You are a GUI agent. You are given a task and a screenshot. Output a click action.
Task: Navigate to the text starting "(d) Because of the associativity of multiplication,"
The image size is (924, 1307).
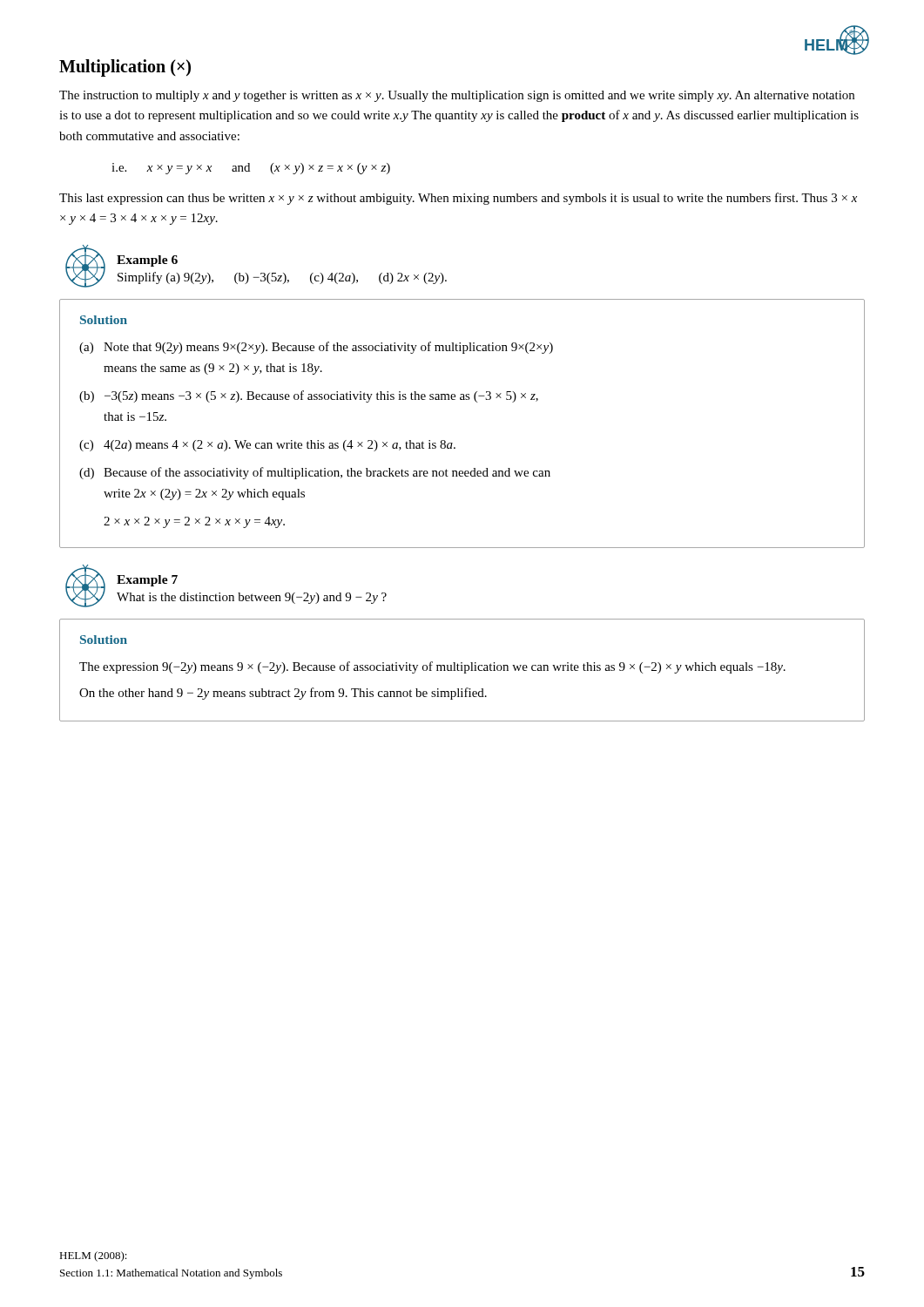pyautogui.click(x=462, y=483)
